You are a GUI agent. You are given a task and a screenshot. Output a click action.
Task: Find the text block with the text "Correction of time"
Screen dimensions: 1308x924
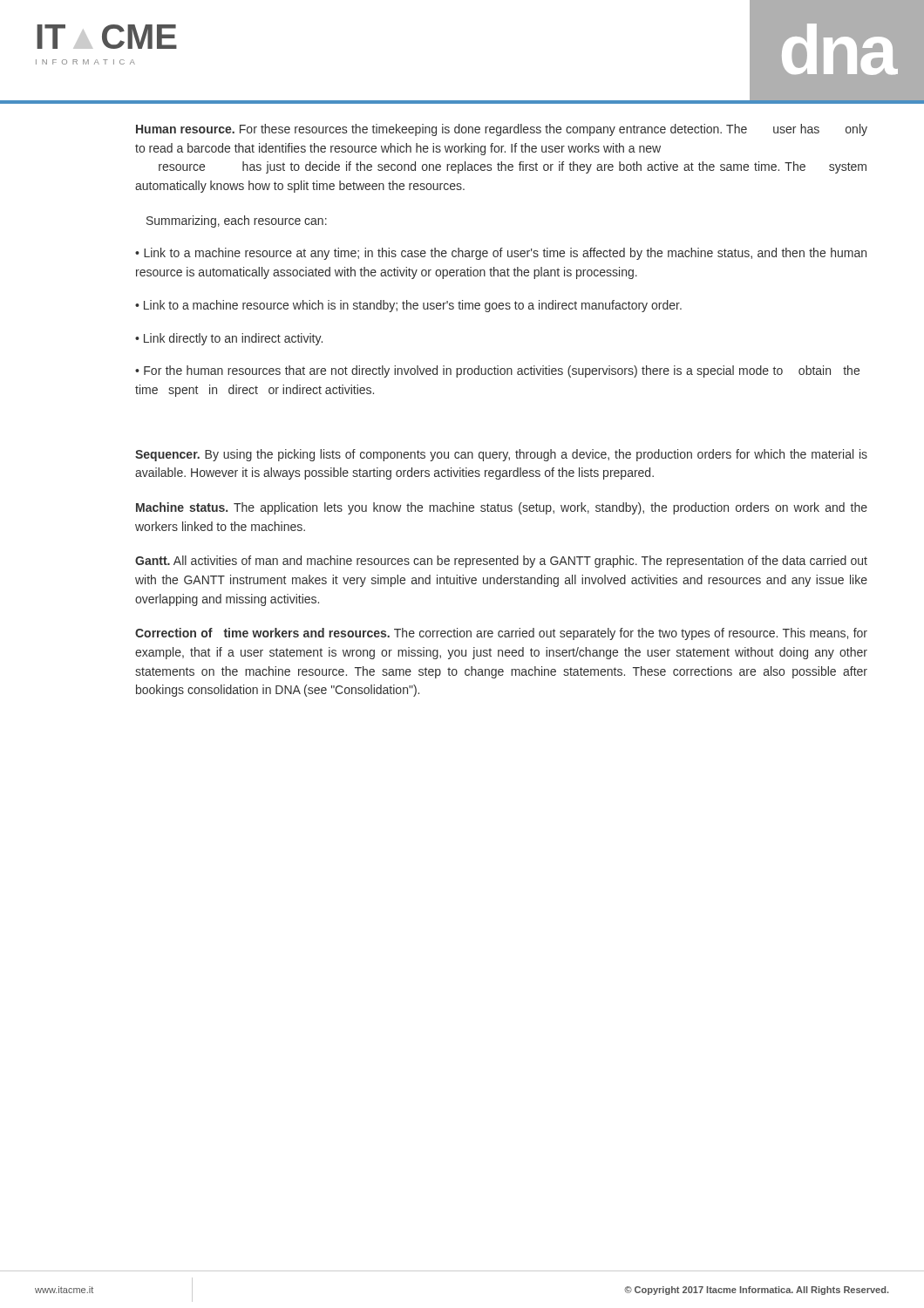(x=501, y=662)
